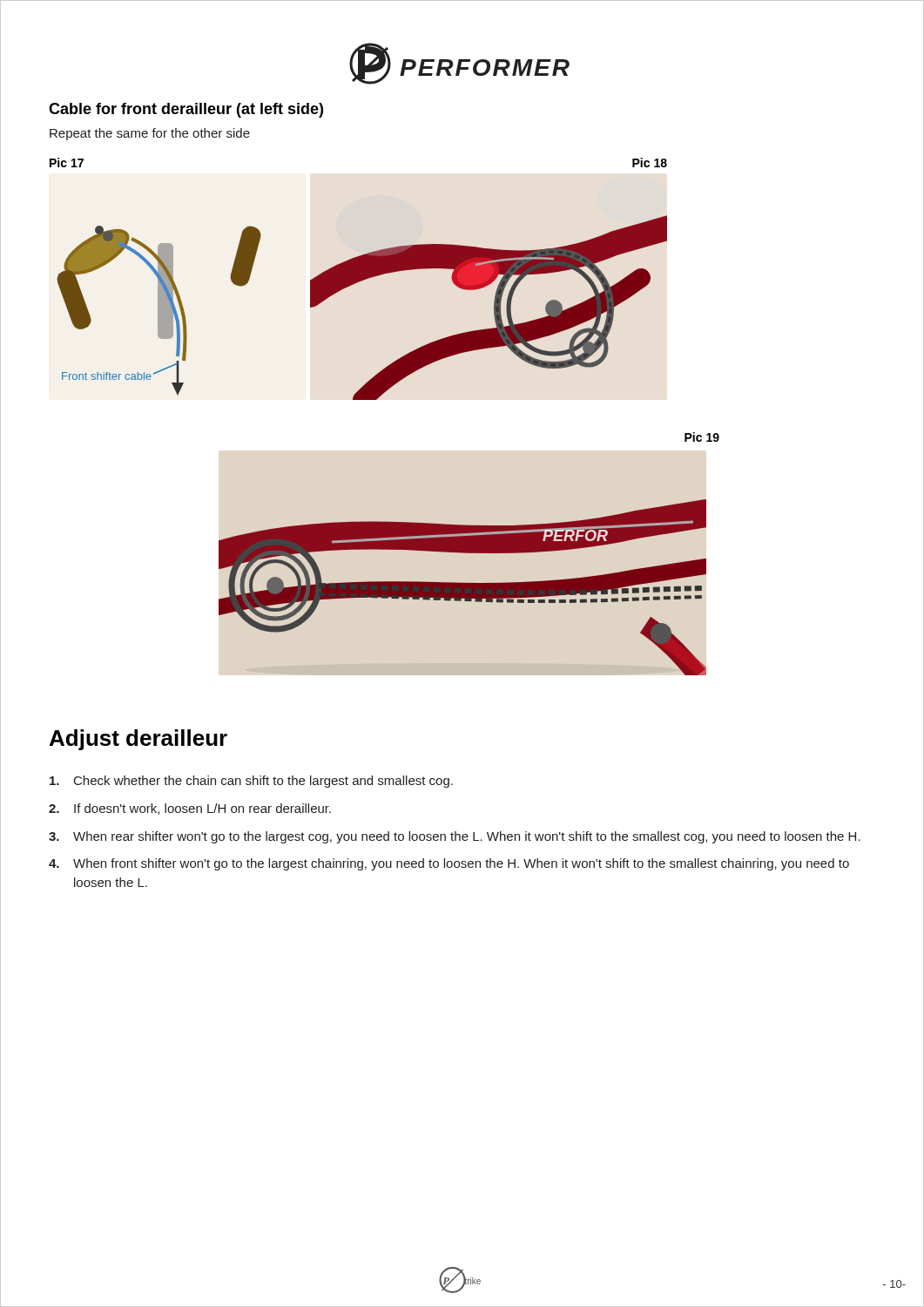Viewport: 924px width, 1307px height.
Task: Locate the region starting "3. When rear shifter won't go to"
Action: 462,836
